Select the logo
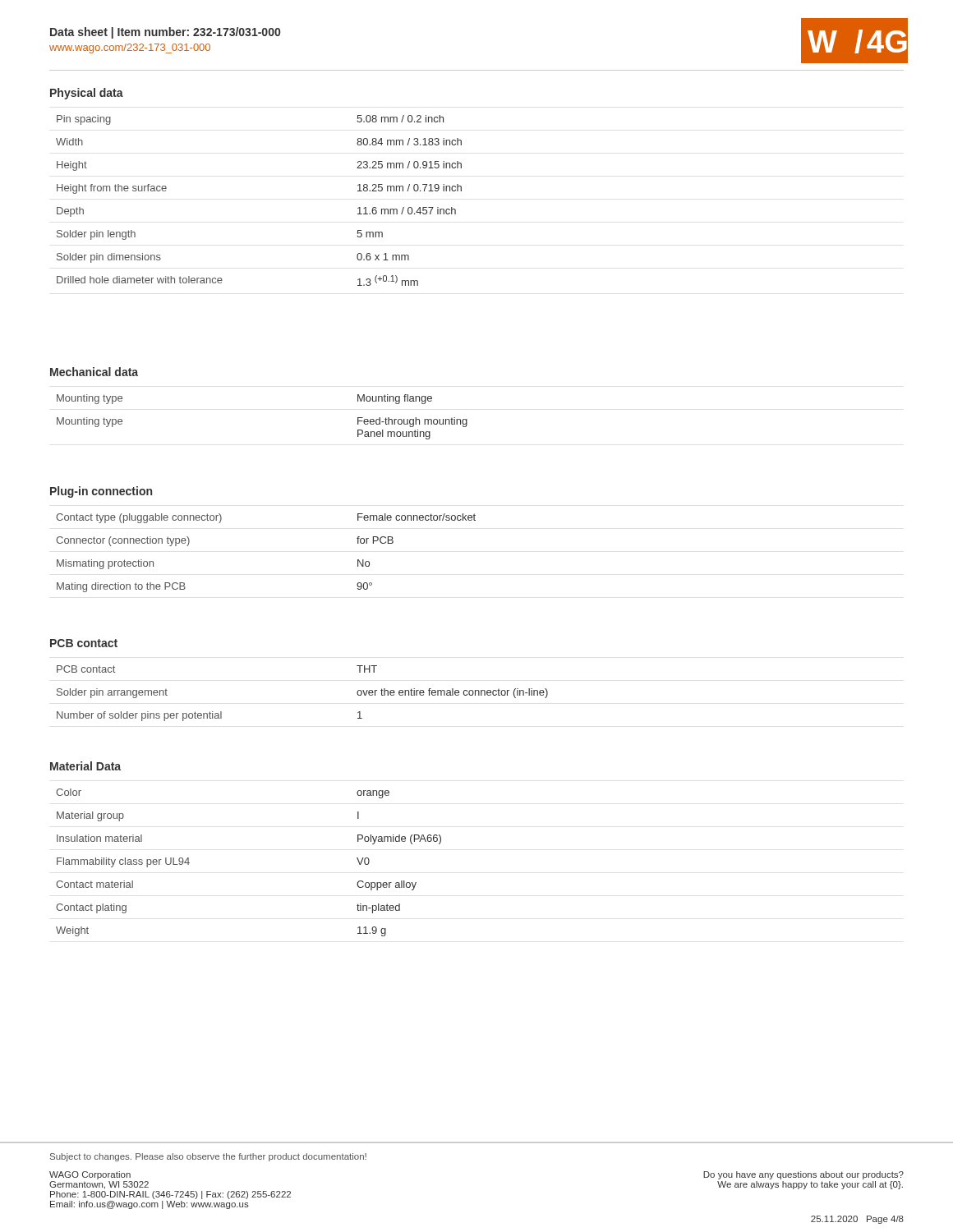This screenshot has width=953, height=1232. click(854, 41)
